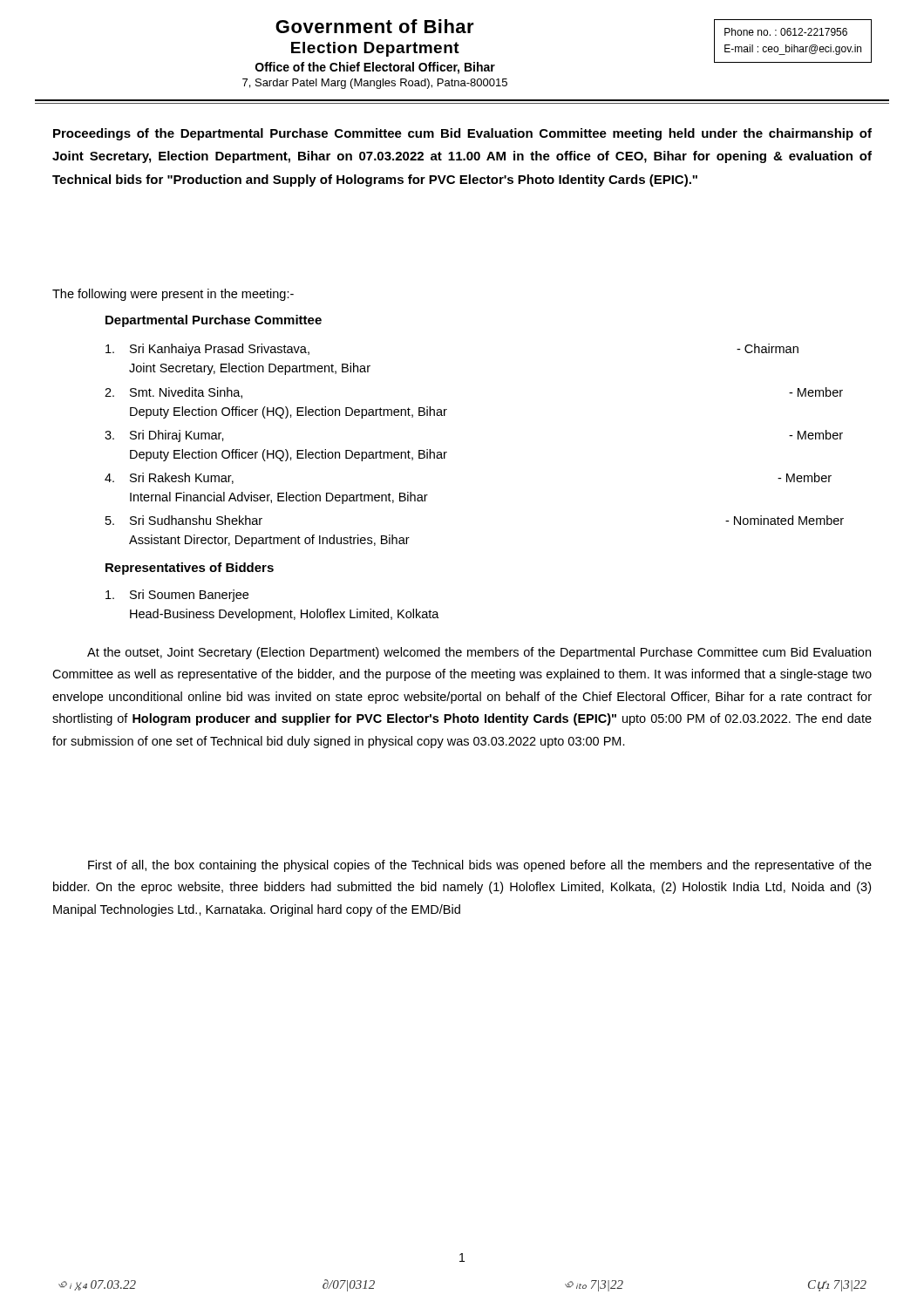Locate the block of text that opens with "Proceedings of the"
The width and height of the screenshot is (924, 1308).
(462, 156)
